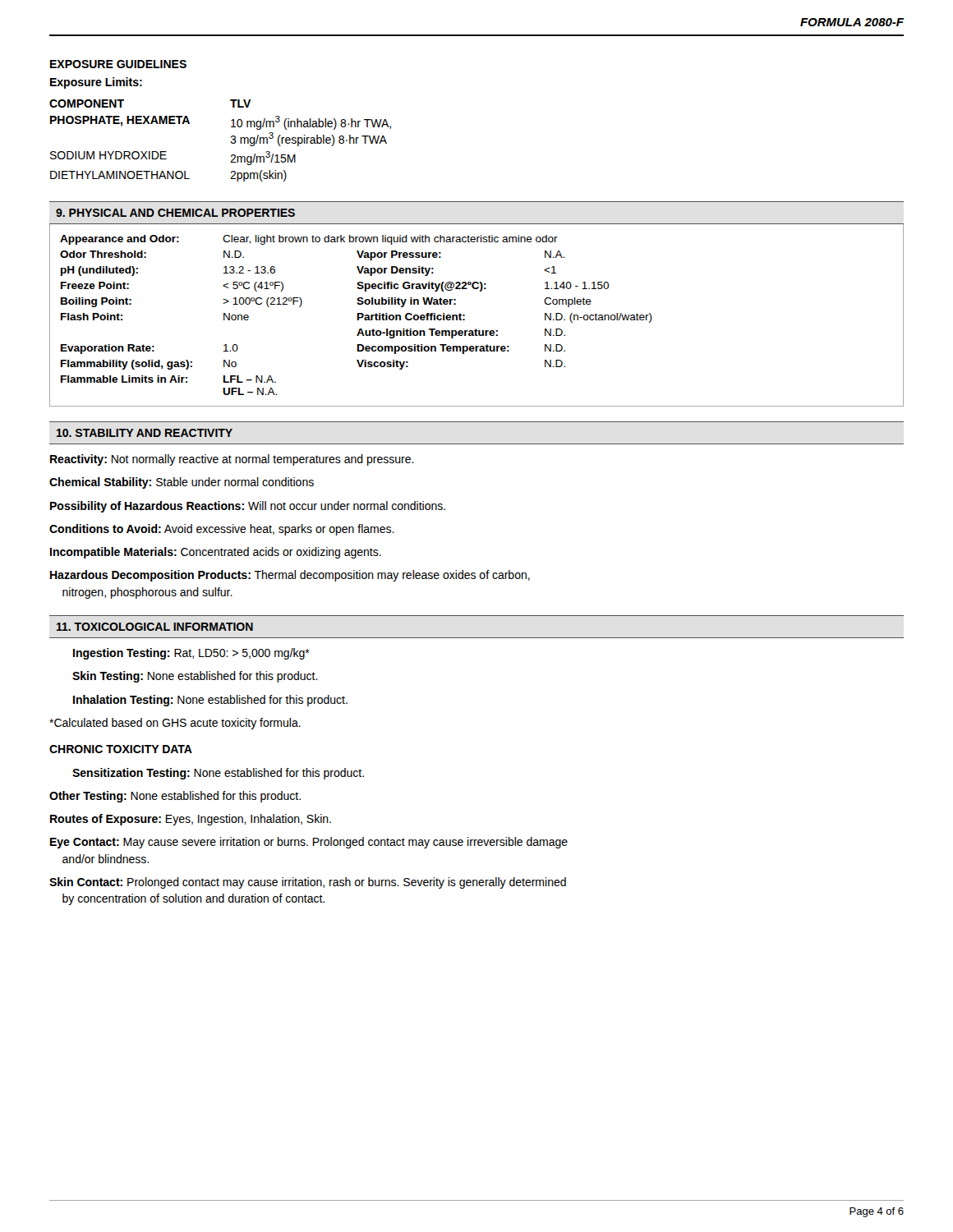Select the text that says "Exposure Limits:"
953x1232 pixels.
96,82
